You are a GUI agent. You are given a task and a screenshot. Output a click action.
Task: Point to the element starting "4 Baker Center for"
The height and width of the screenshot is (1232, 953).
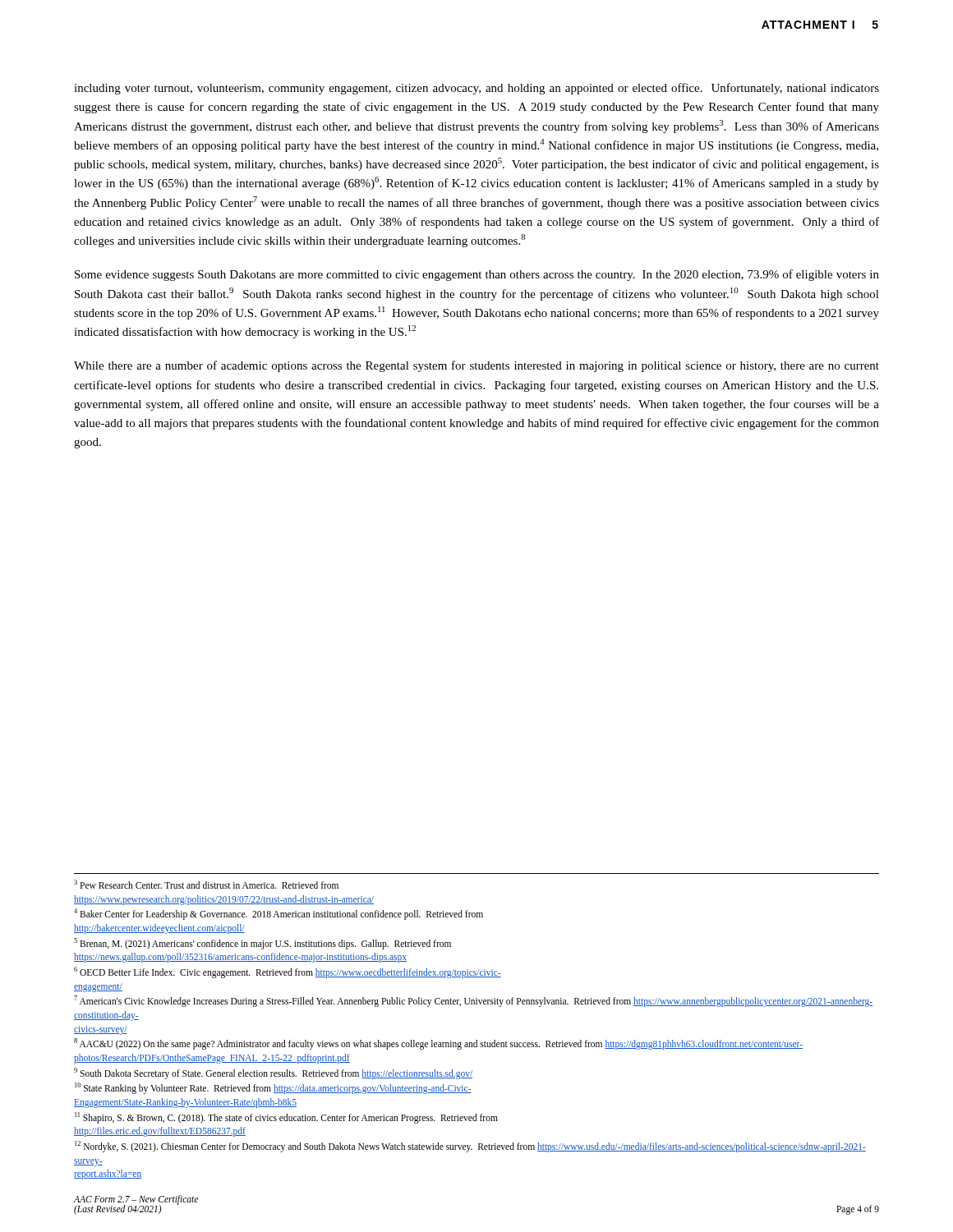point(279,920)
